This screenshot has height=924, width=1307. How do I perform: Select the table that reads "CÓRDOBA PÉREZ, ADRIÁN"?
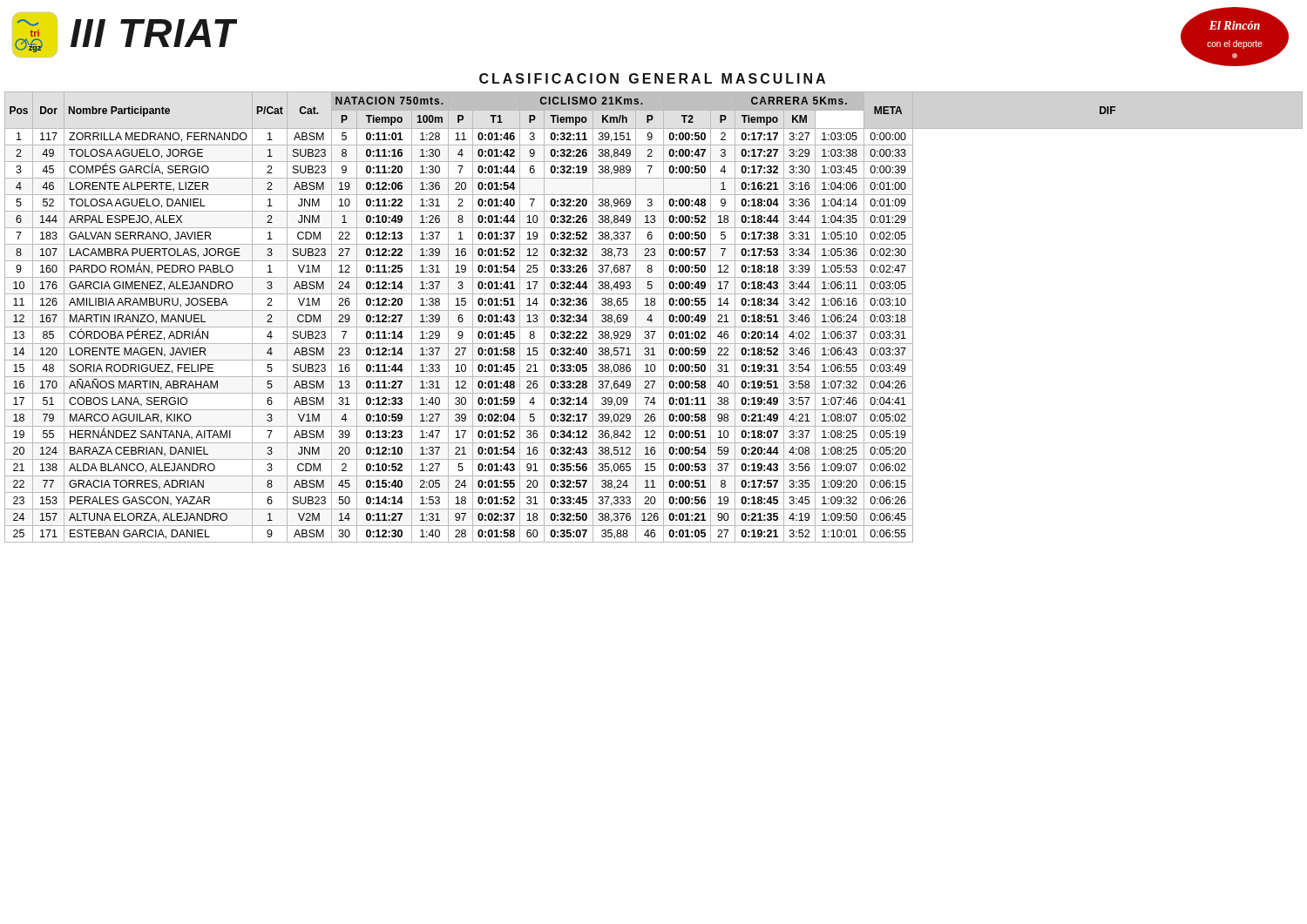coord(654,317)
